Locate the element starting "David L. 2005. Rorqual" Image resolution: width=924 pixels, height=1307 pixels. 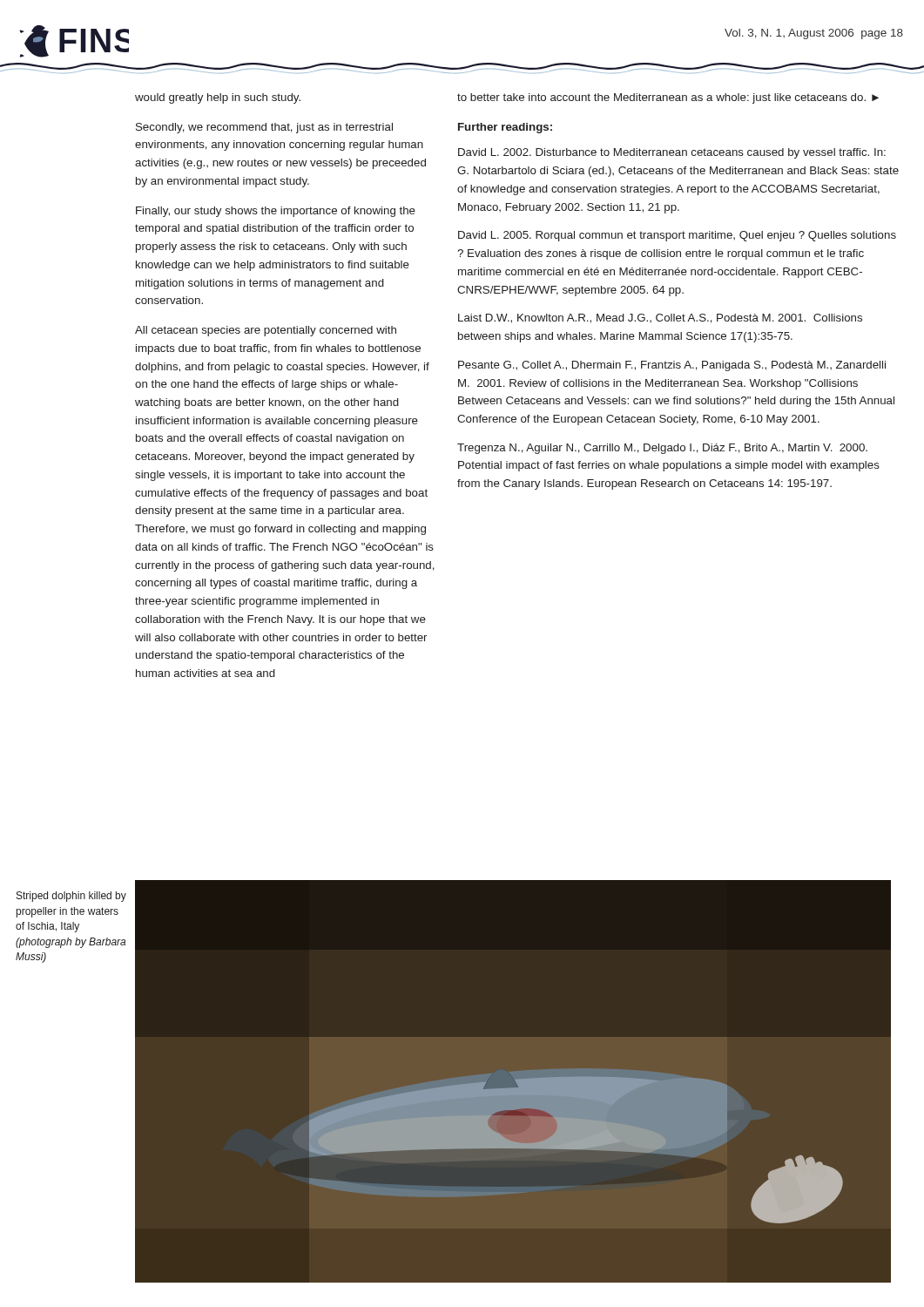click(x=677, y=262)
